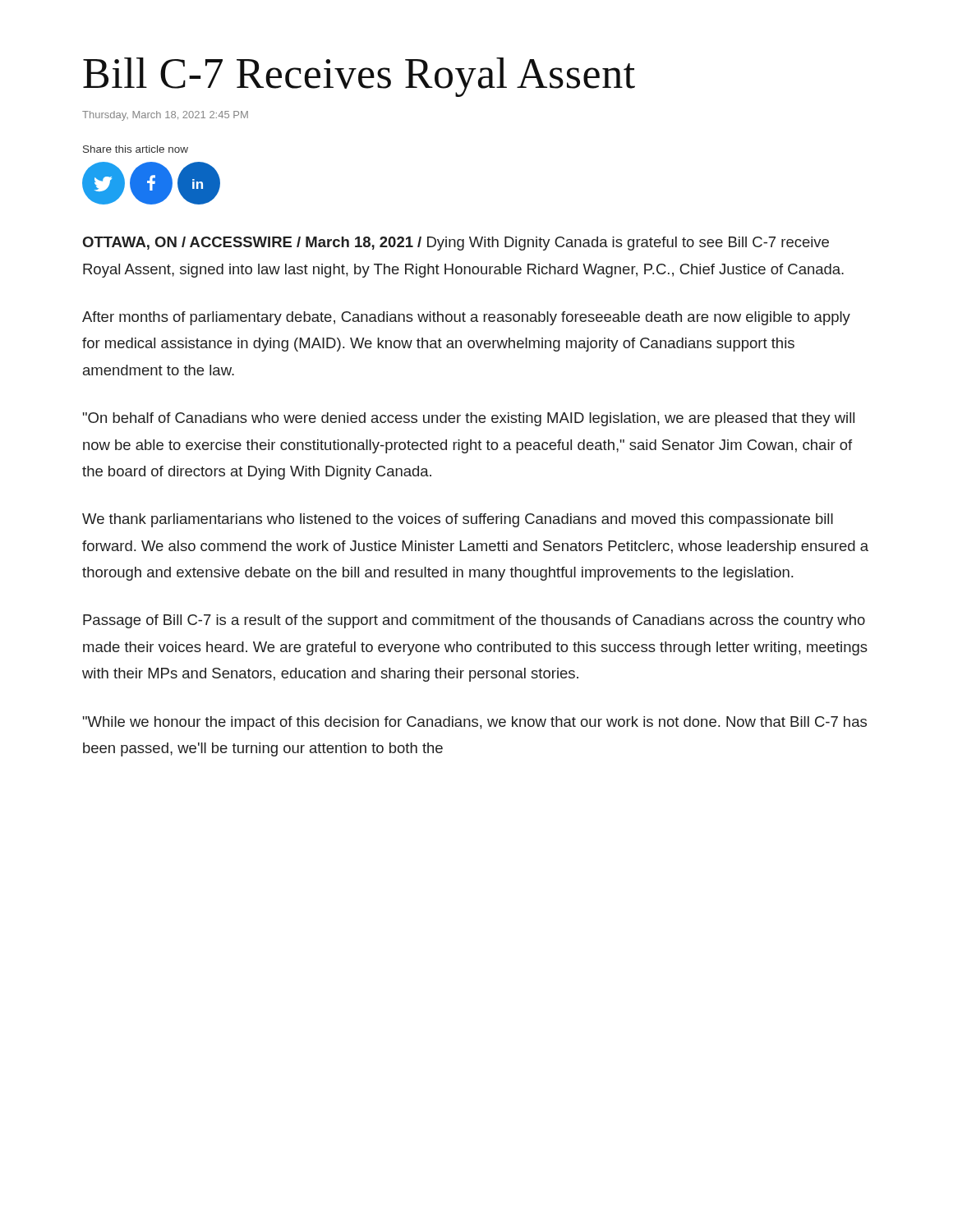Select the text block that says "OTTAWA, ON /"
This screenshot has height=1232, width=953.
476,256
